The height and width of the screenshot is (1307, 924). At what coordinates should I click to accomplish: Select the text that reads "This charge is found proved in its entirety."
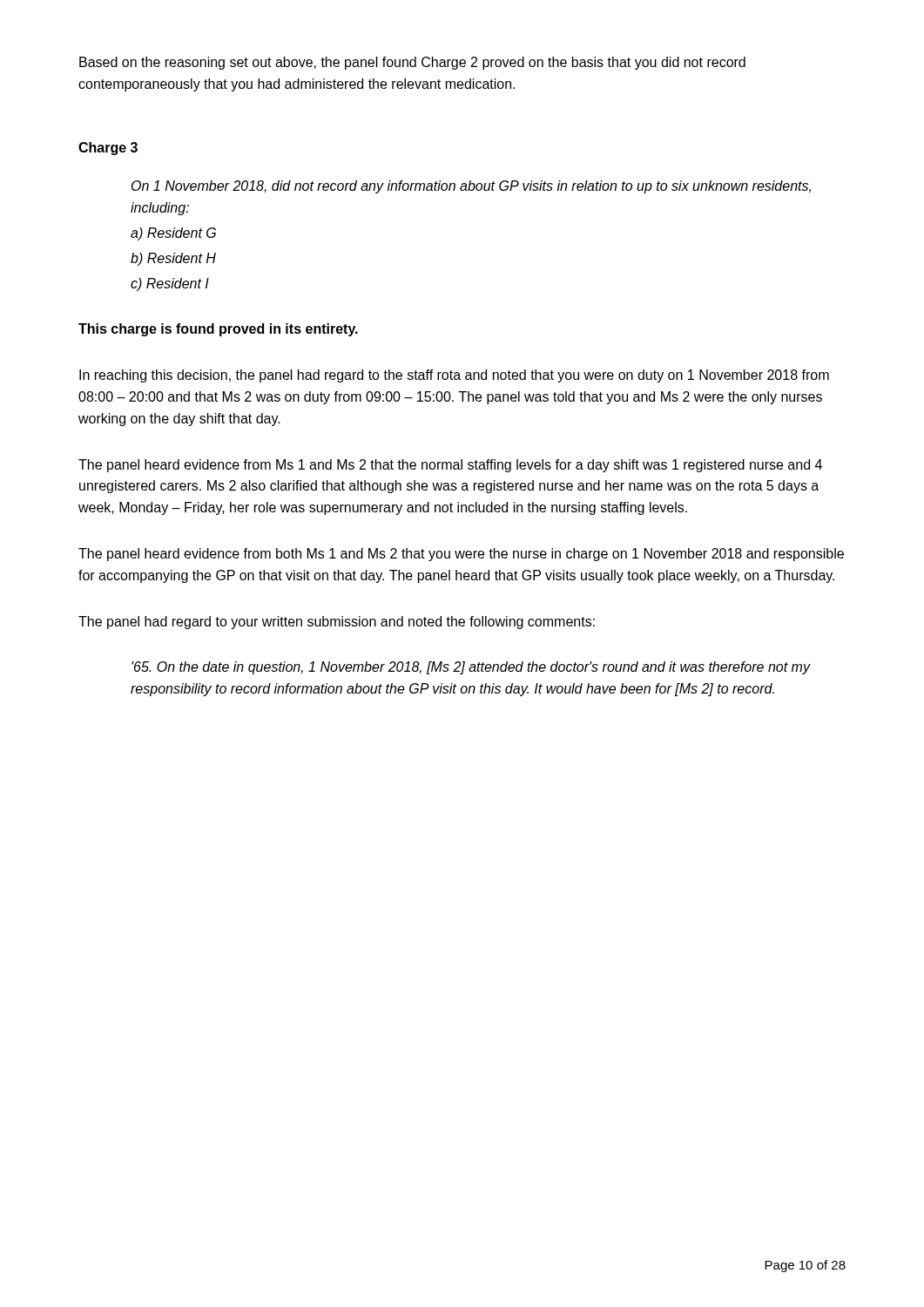coord(218,329)
